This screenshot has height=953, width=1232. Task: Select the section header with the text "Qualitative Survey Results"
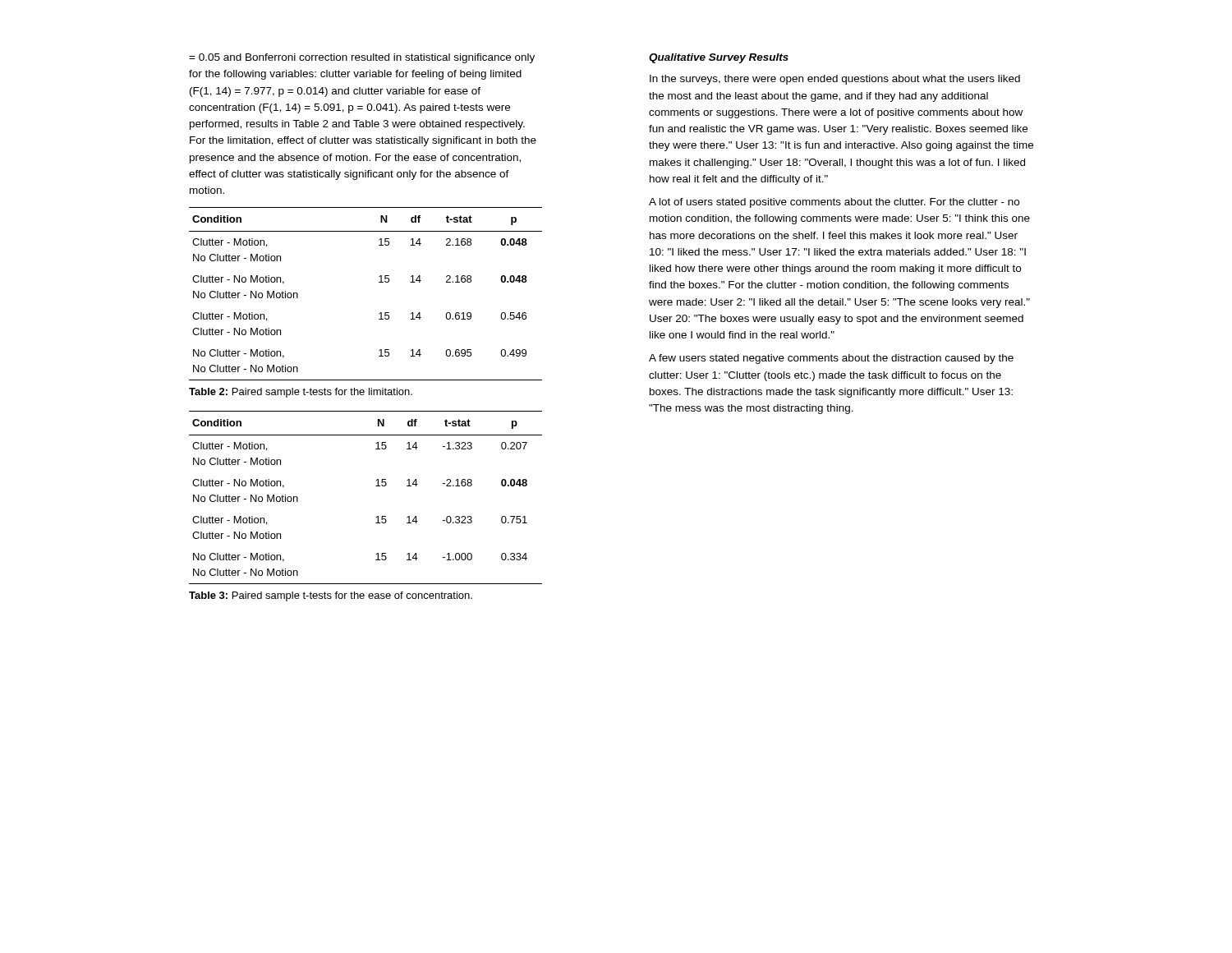coord(719,57)
